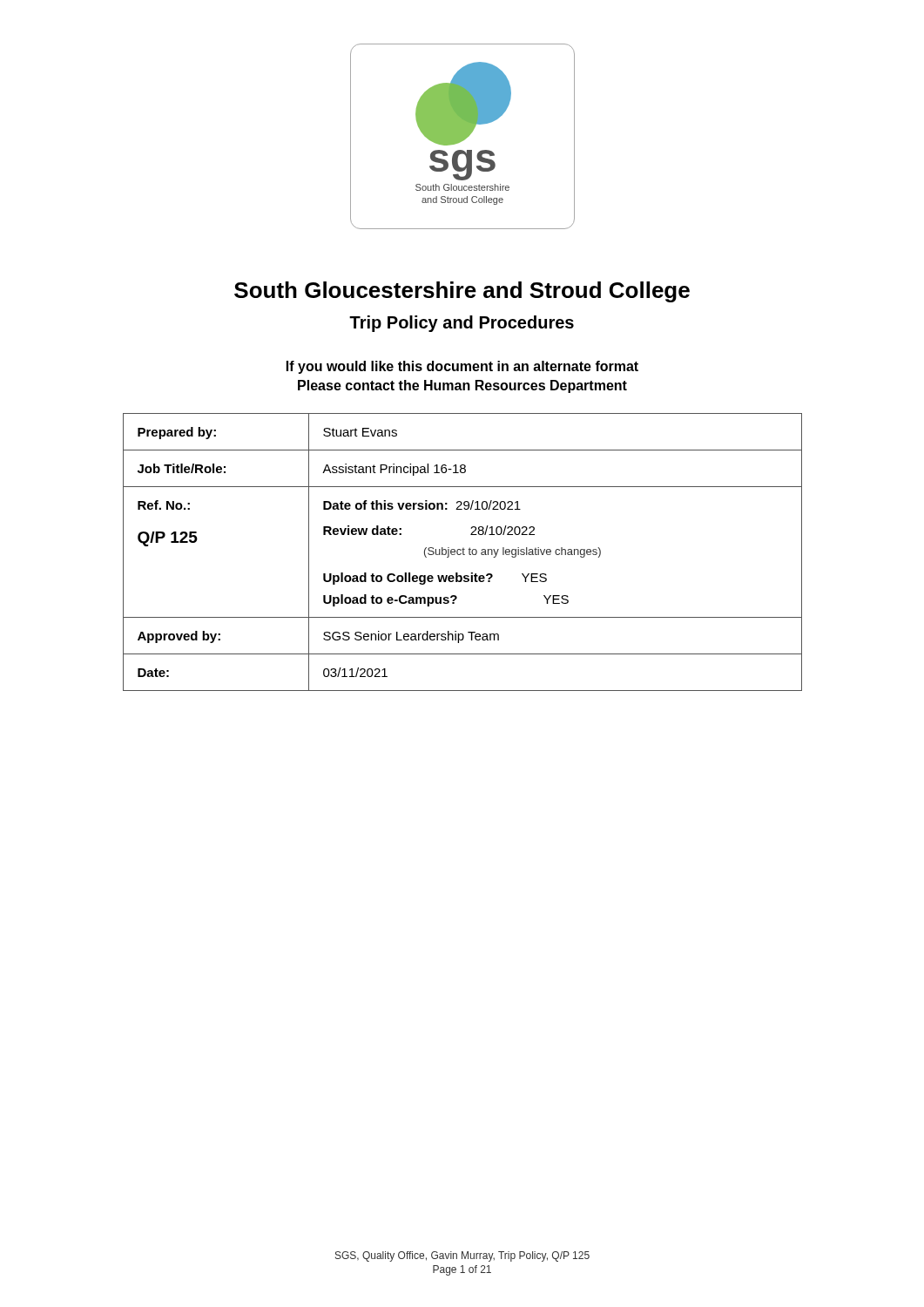924x1307 pixels.
Task: Navigate to the passage starting "South Gloucestershire and Stroud College Trip Policy"
Action: (x=462, y=305)
